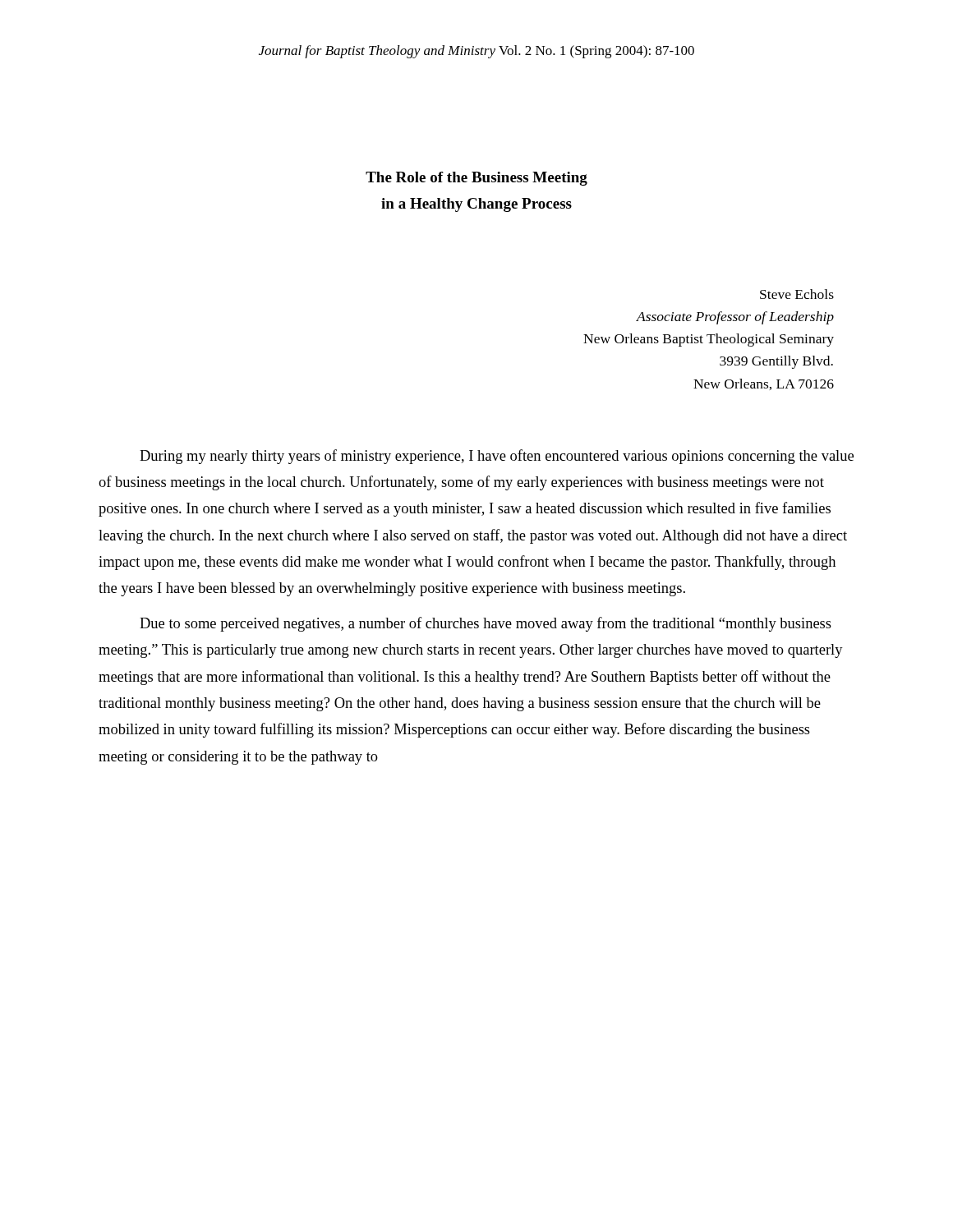
Task: Locate the title that opens with "The Role of the"
Action: click(476, 191)
